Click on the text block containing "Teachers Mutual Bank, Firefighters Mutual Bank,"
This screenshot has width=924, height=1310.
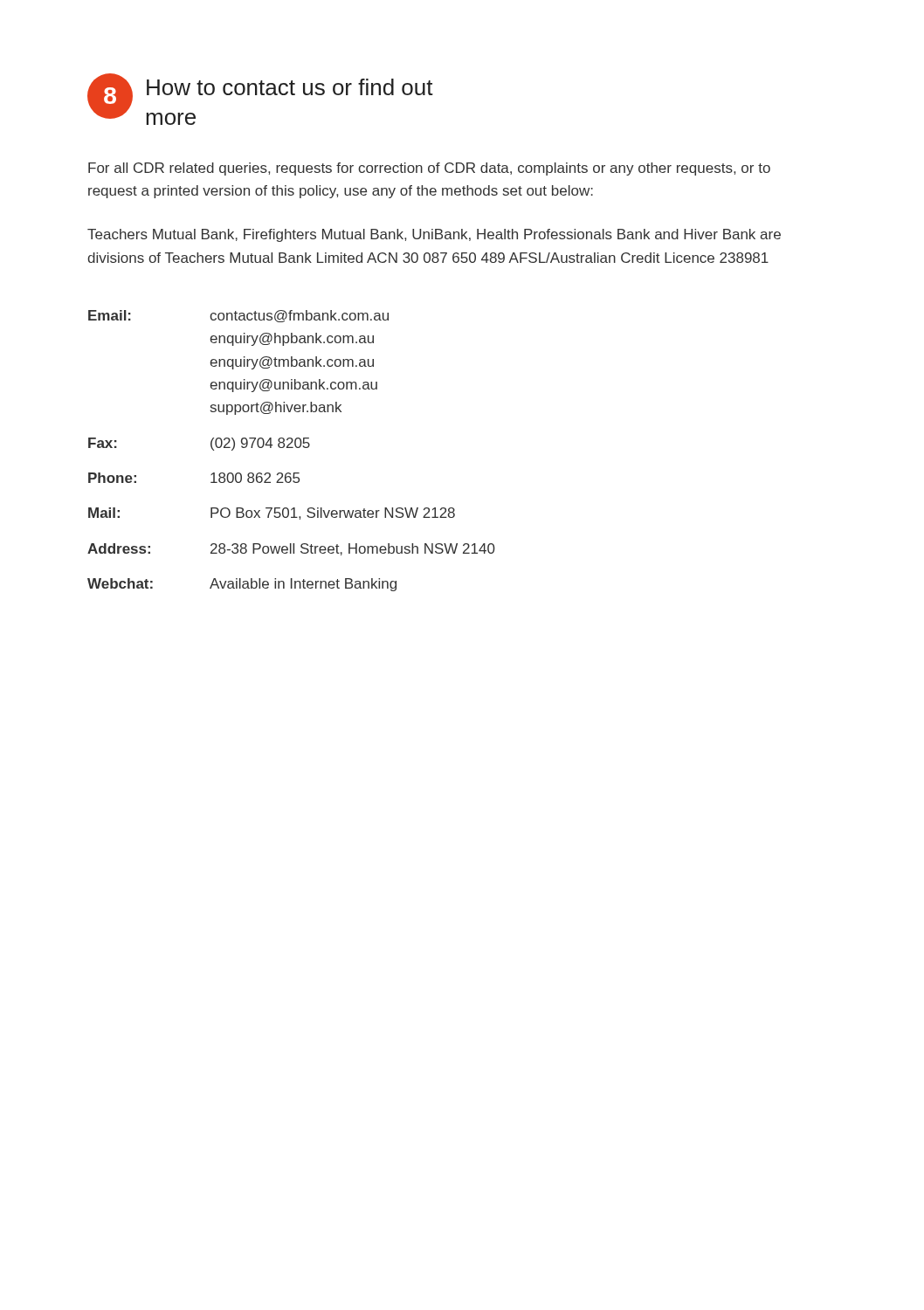click(434, 246)
